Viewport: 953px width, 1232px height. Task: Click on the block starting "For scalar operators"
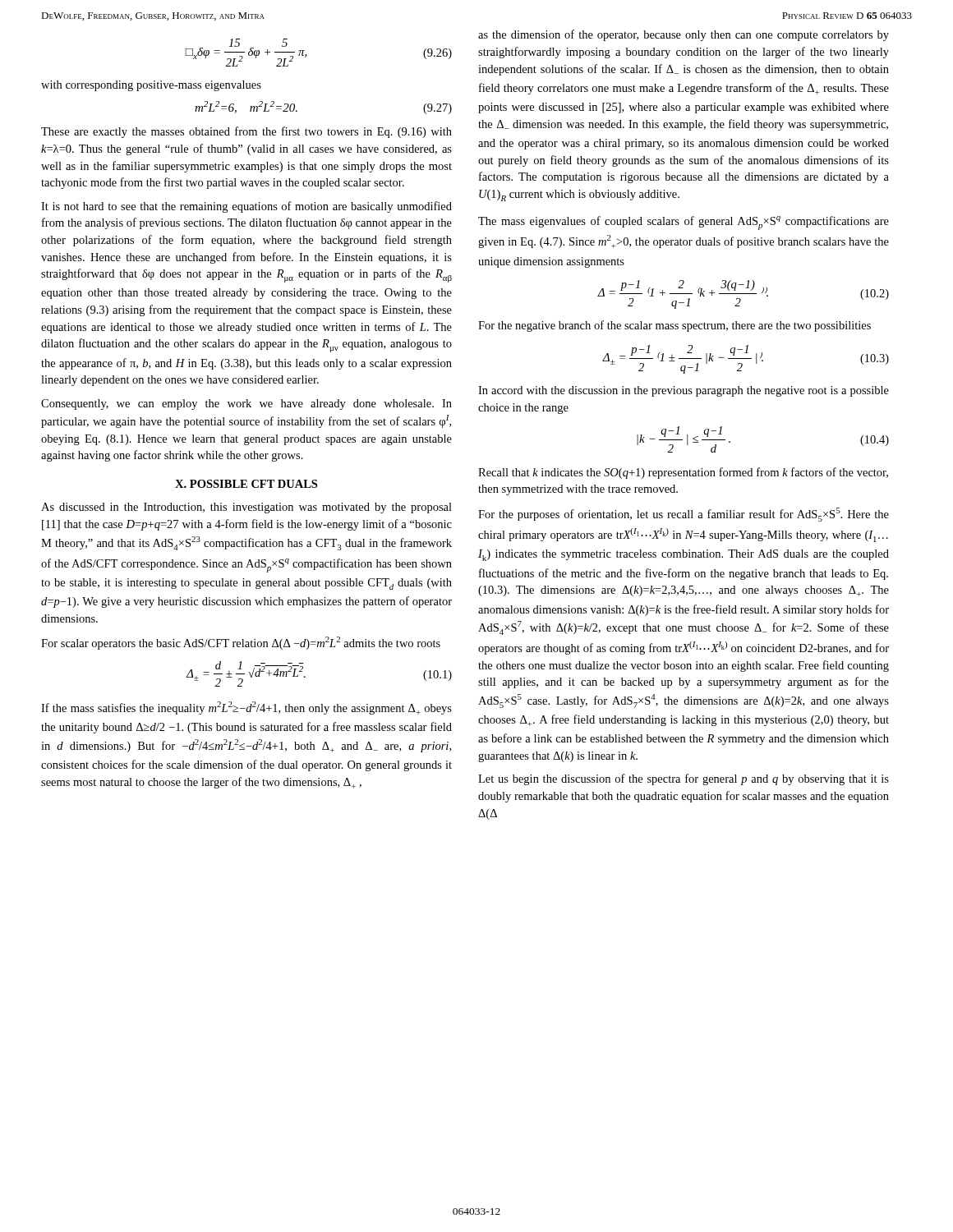246,643
